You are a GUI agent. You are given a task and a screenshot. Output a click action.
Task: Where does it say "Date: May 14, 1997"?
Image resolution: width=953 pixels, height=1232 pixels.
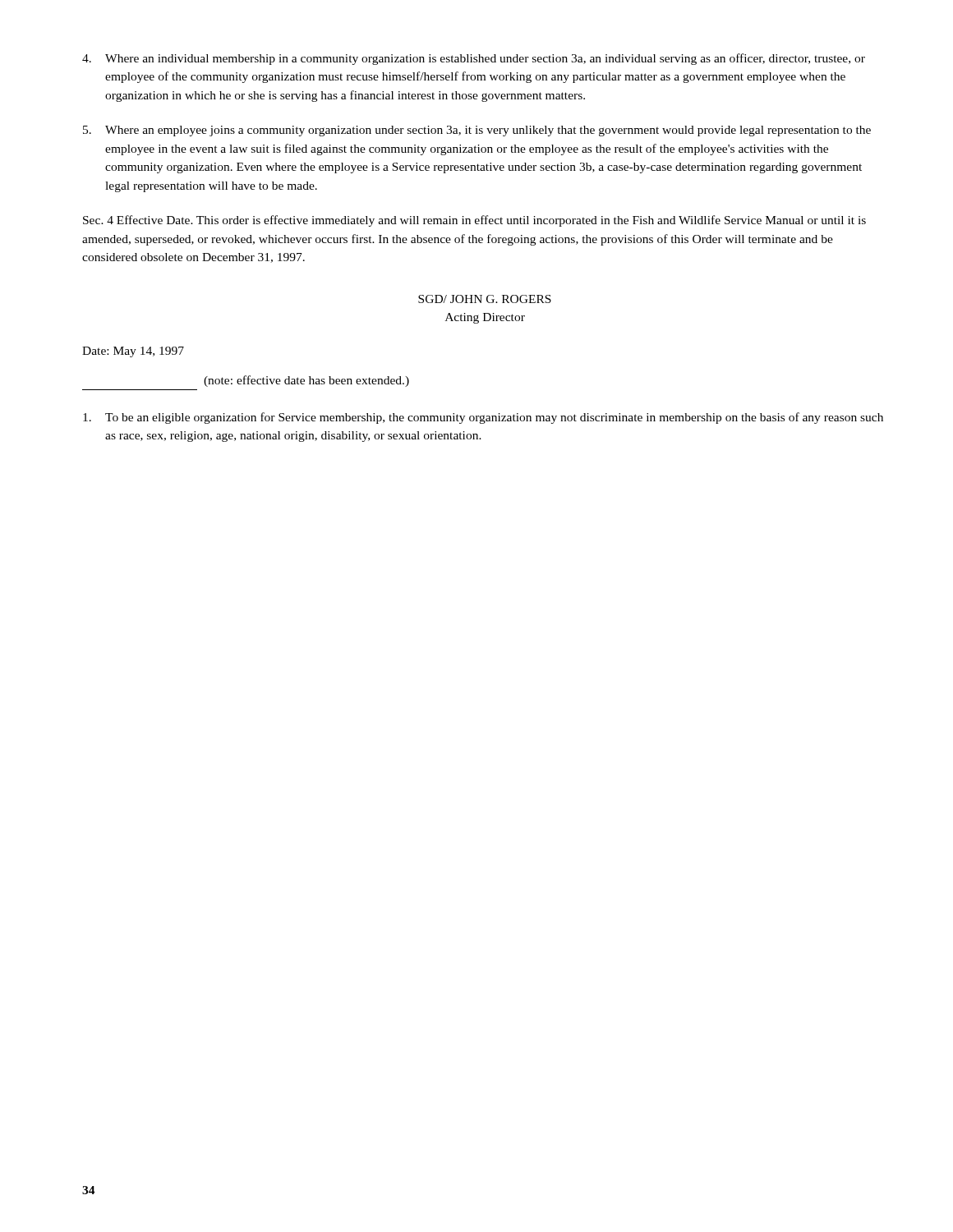coord(133,350)
